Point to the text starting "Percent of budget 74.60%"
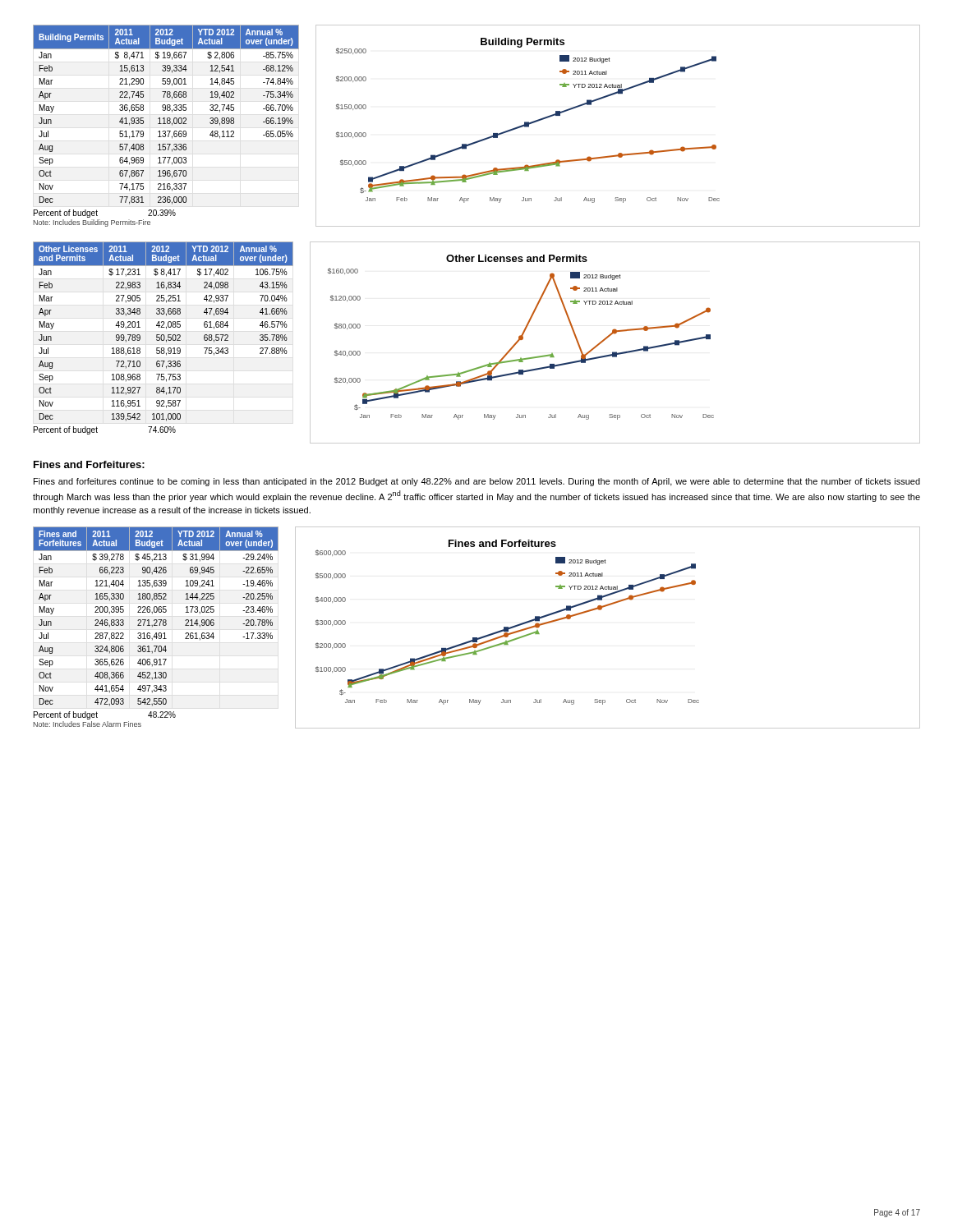 (x=104, y=430)
